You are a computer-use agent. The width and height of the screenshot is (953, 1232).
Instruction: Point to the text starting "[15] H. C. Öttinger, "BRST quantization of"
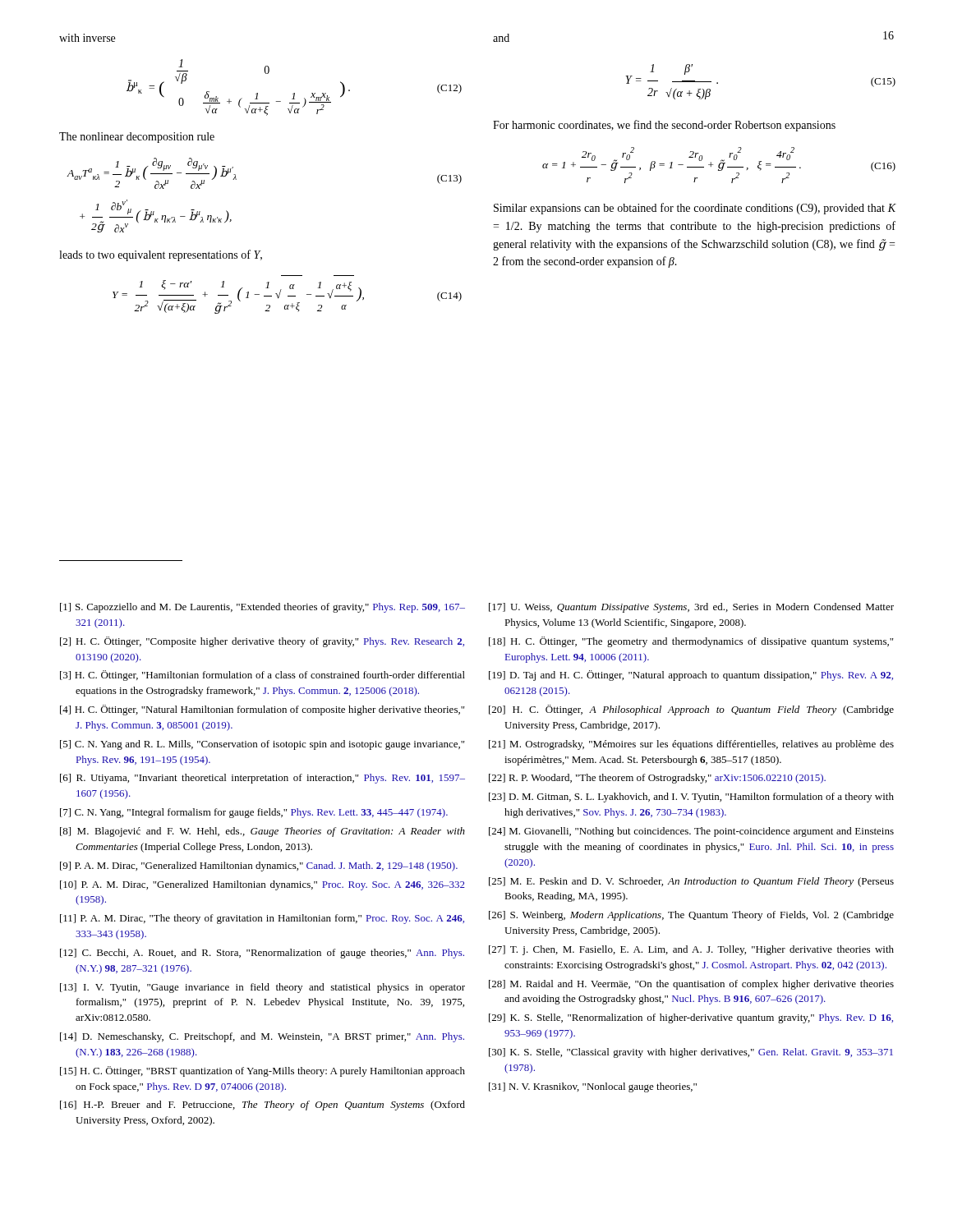pos(262,1078)
